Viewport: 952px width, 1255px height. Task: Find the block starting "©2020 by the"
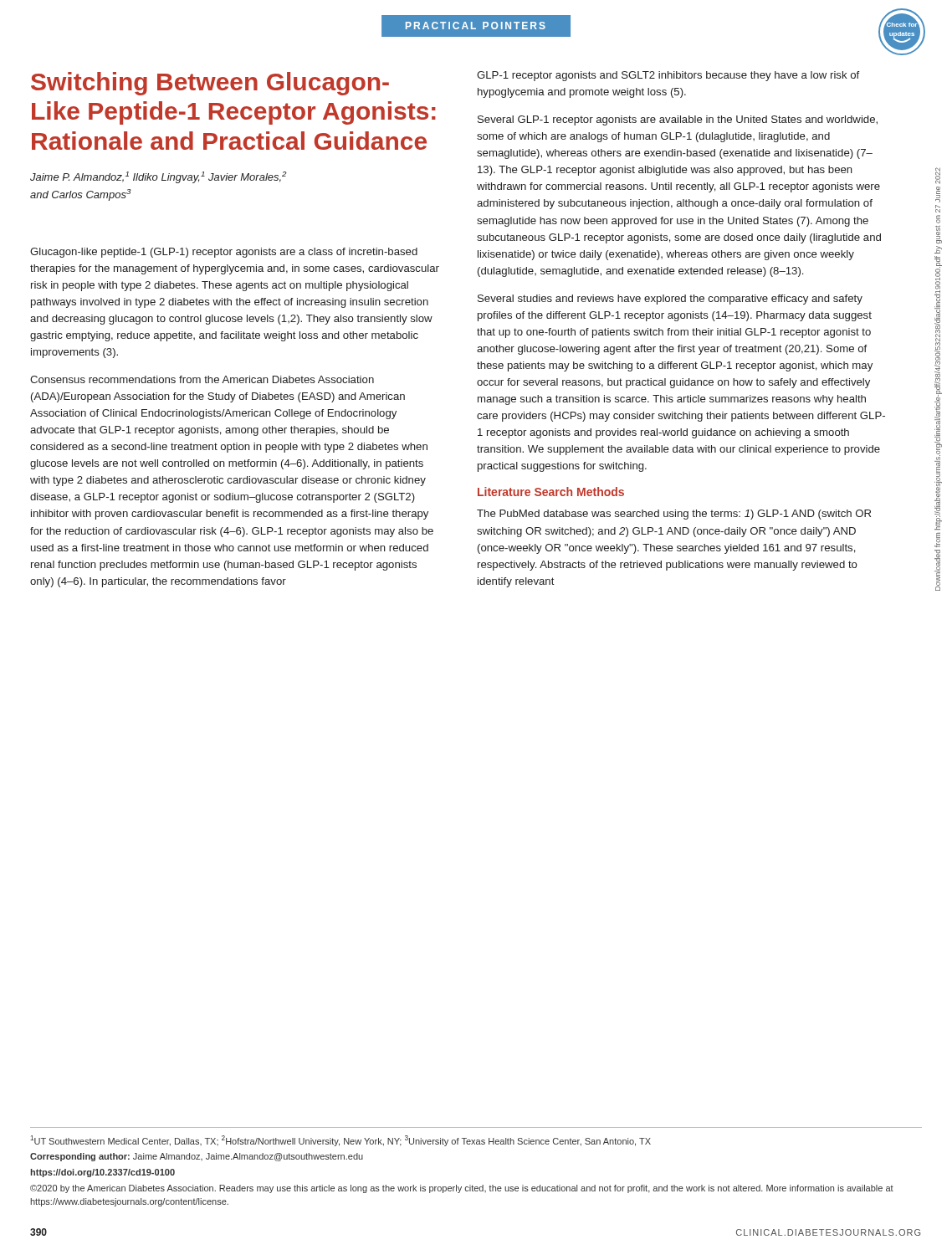click(476, 1196)
